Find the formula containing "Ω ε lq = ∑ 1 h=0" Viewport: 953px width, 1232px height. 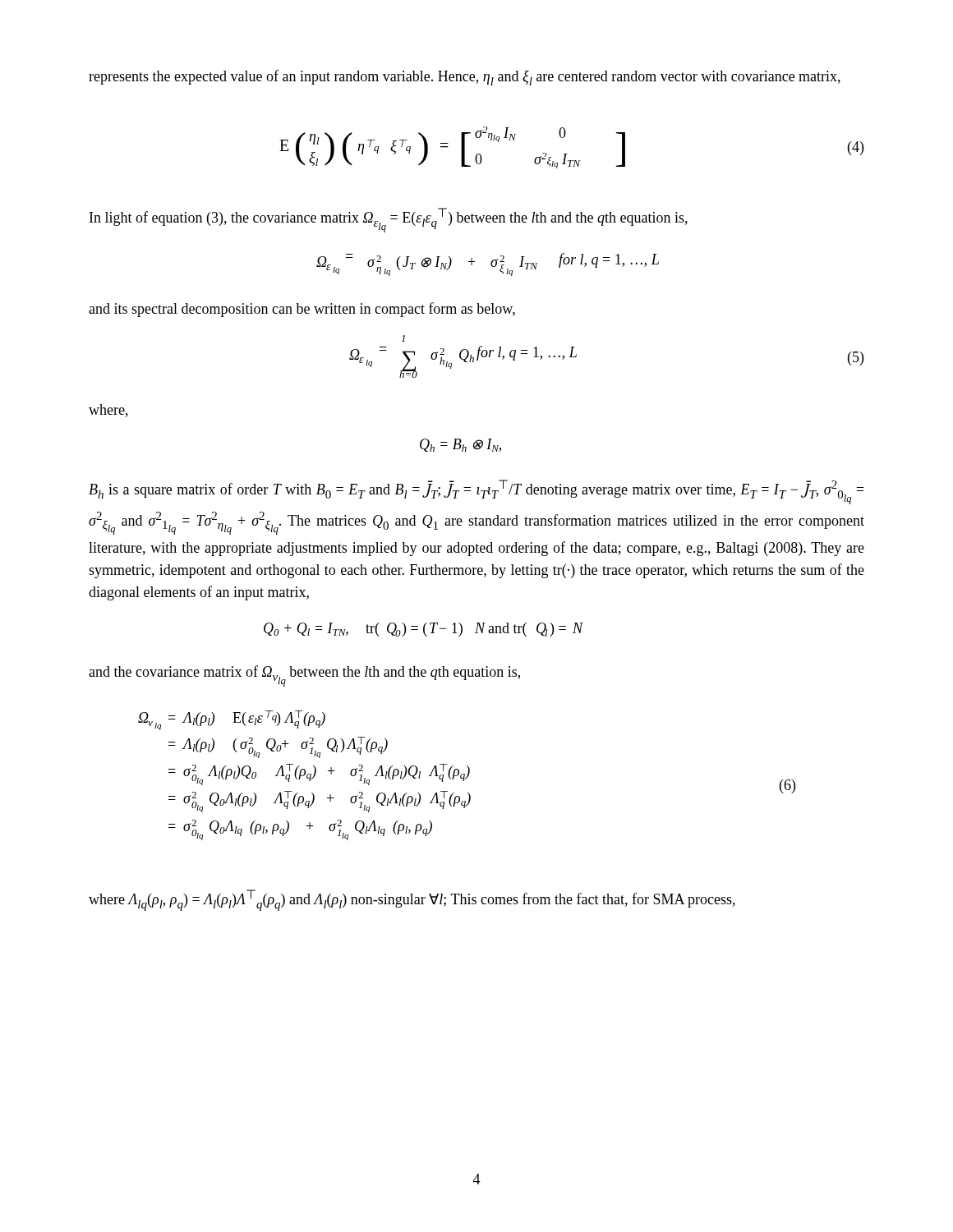(584, 356)
